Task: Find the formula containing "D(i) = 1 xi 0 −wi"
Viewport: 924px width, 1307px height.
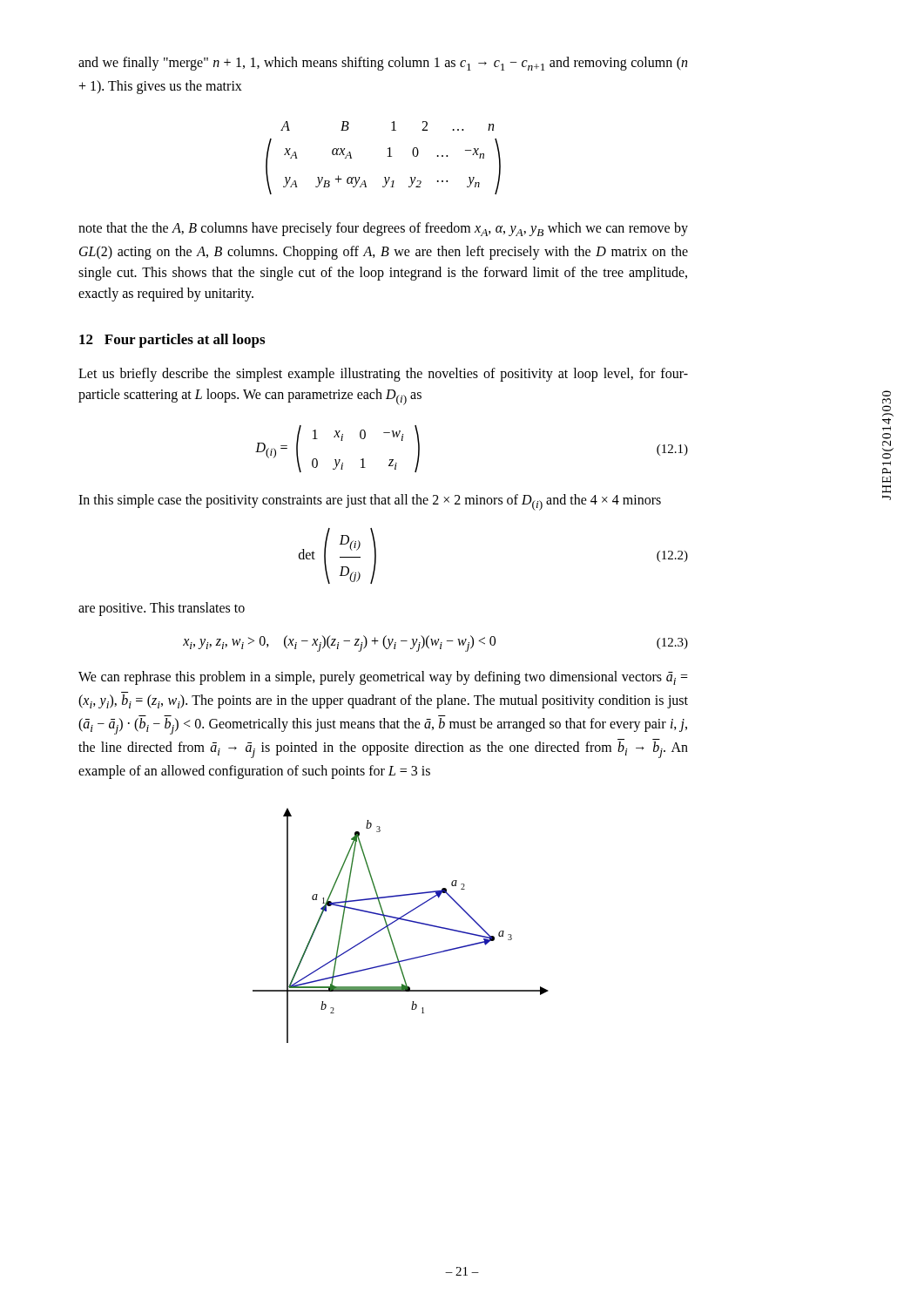Action: pos(383,449)
